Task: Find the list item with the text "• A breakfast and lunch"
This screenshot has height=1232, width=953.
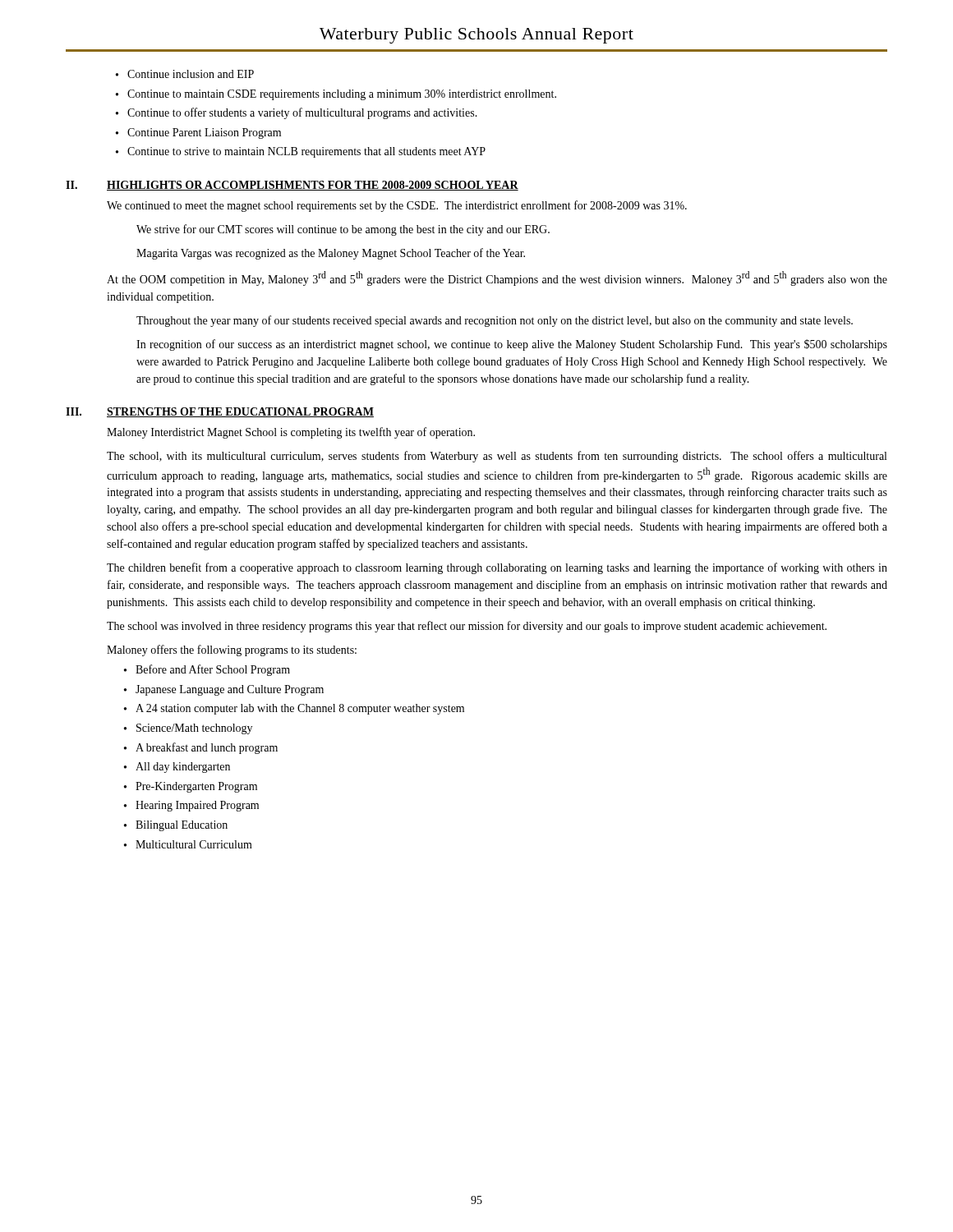Action: [x=201, y=748]
